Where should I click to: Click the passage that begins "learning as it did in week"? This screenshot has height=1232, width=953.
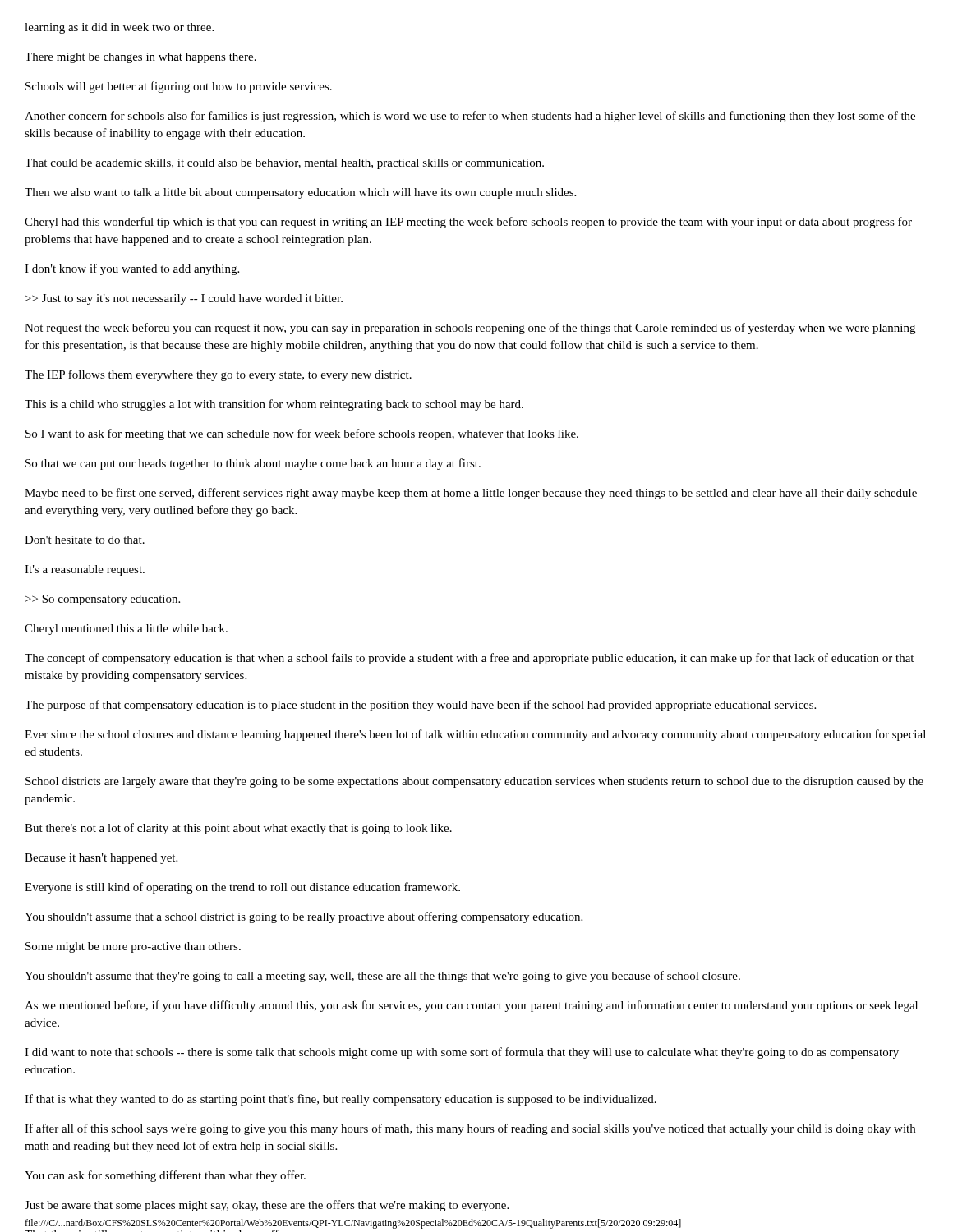[x=119, y=28]
